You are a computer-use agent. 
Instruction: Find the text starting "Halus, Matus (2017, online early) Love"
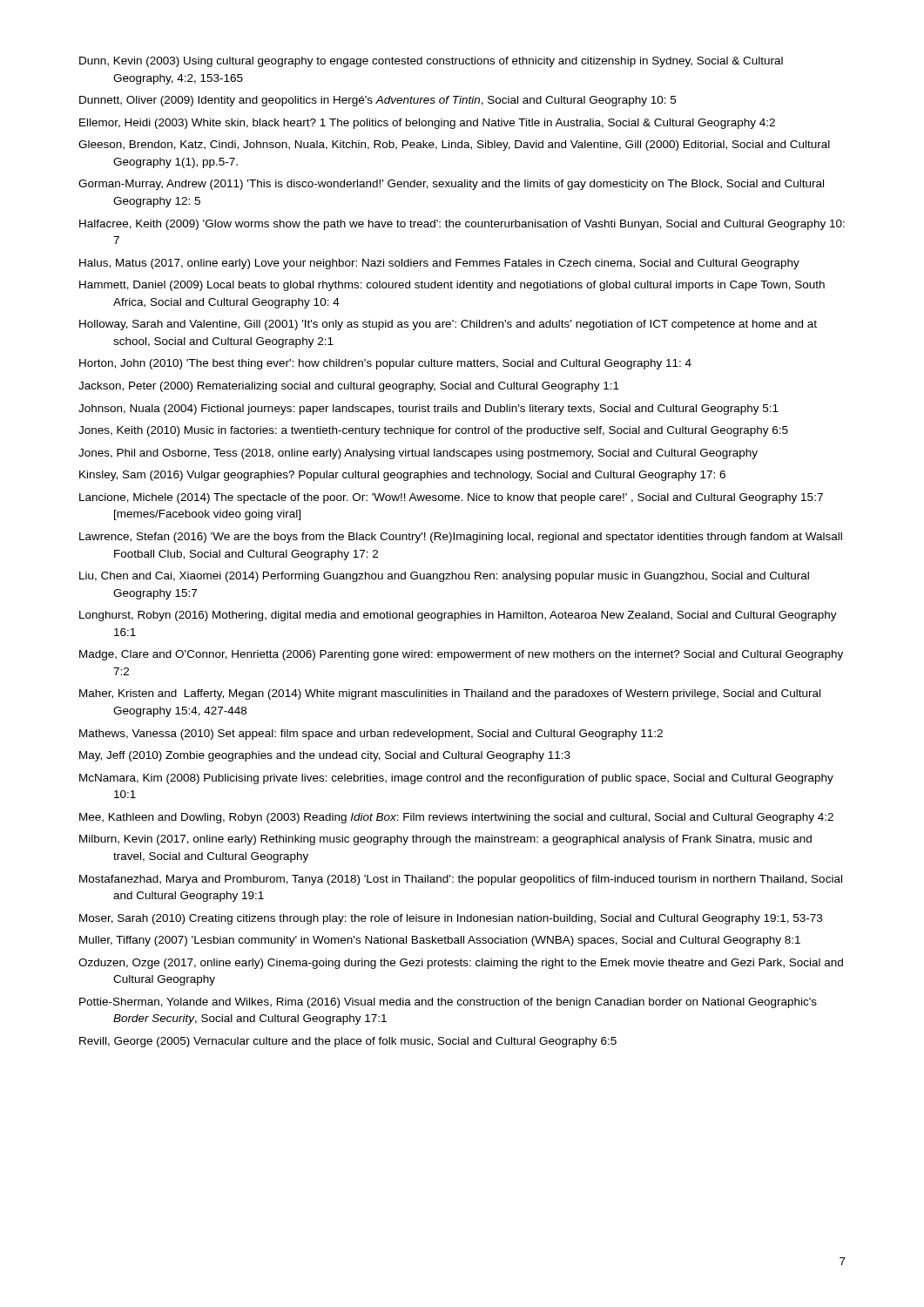click(x=439, y=262)
